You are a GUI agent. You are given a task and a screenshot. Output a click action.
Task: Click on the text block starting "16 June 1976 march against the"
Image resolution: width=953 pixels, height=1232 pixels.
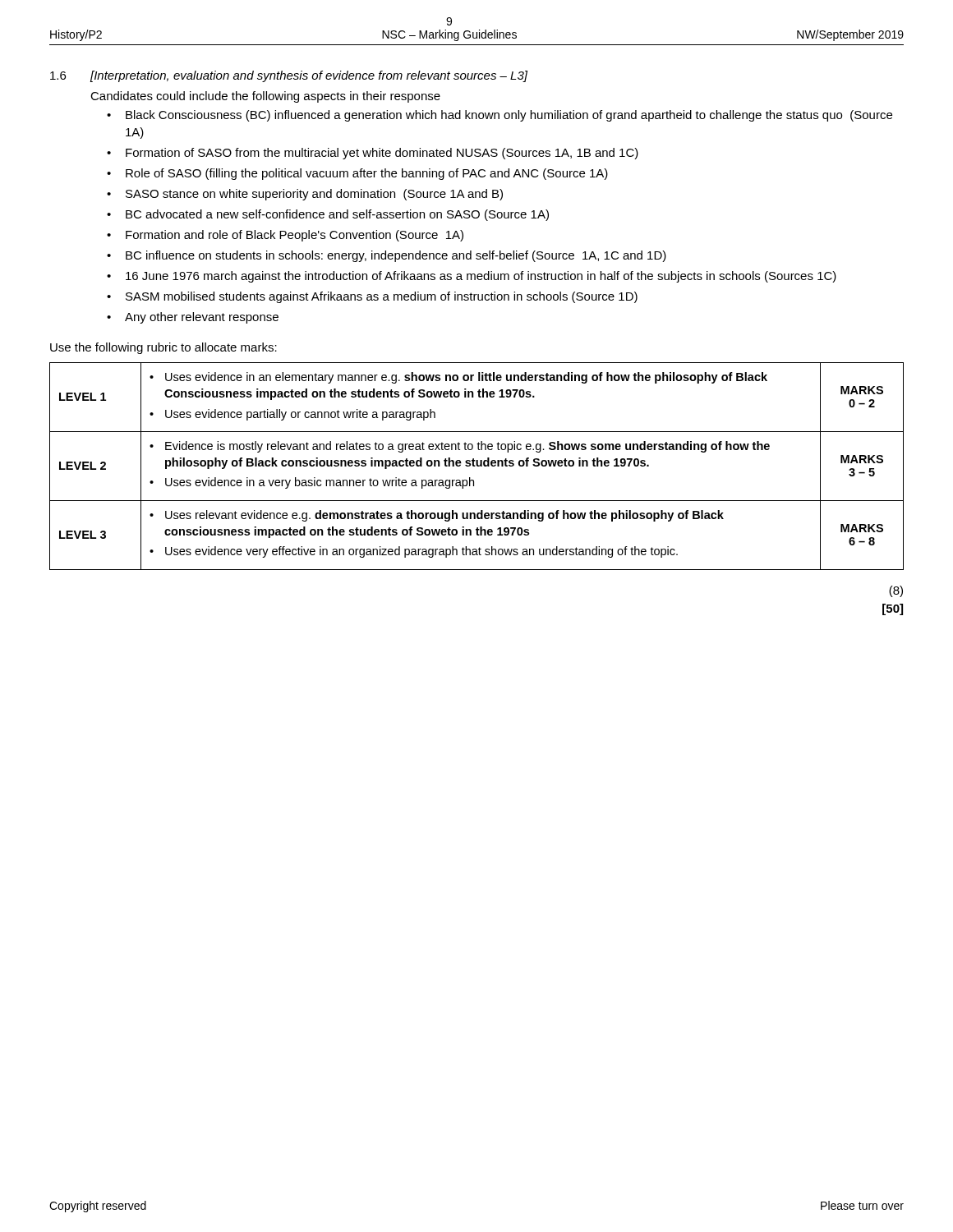click(x=481, y=276)
